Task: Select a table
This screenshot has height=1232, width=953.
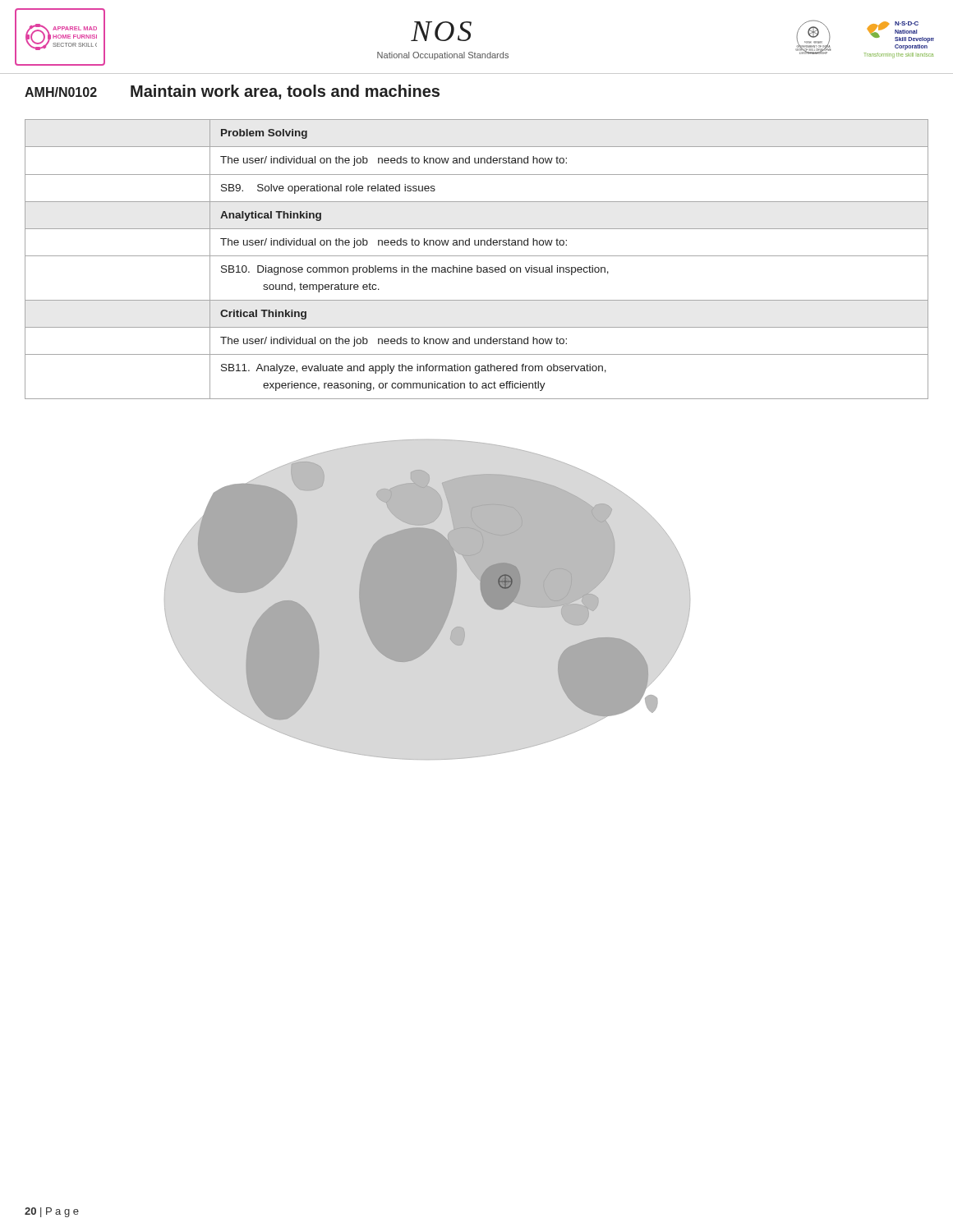Action: click(x=476, y=259)
